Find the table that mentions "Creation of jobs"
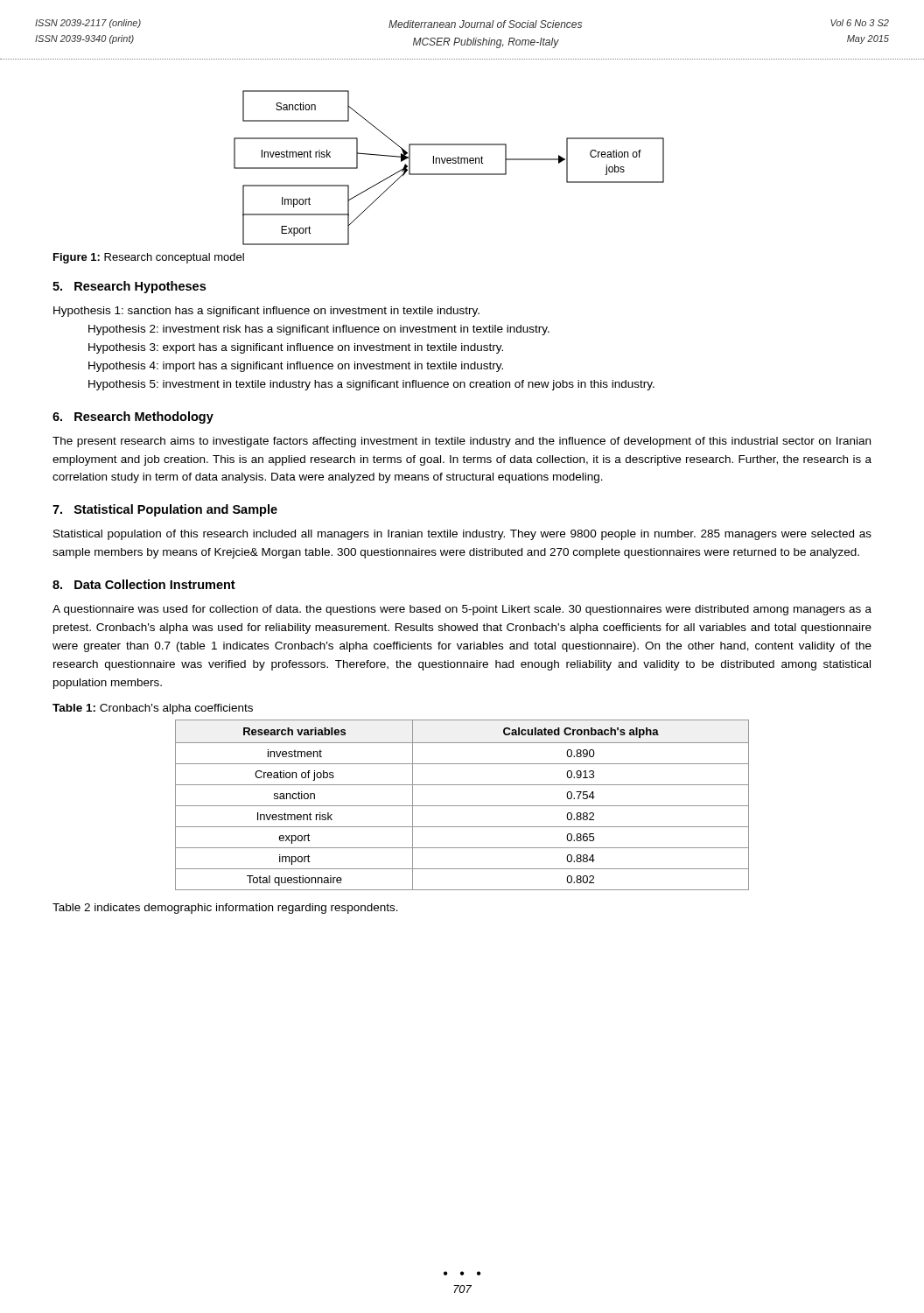Viewport: 924px width, 1313px height. (462, 805)
